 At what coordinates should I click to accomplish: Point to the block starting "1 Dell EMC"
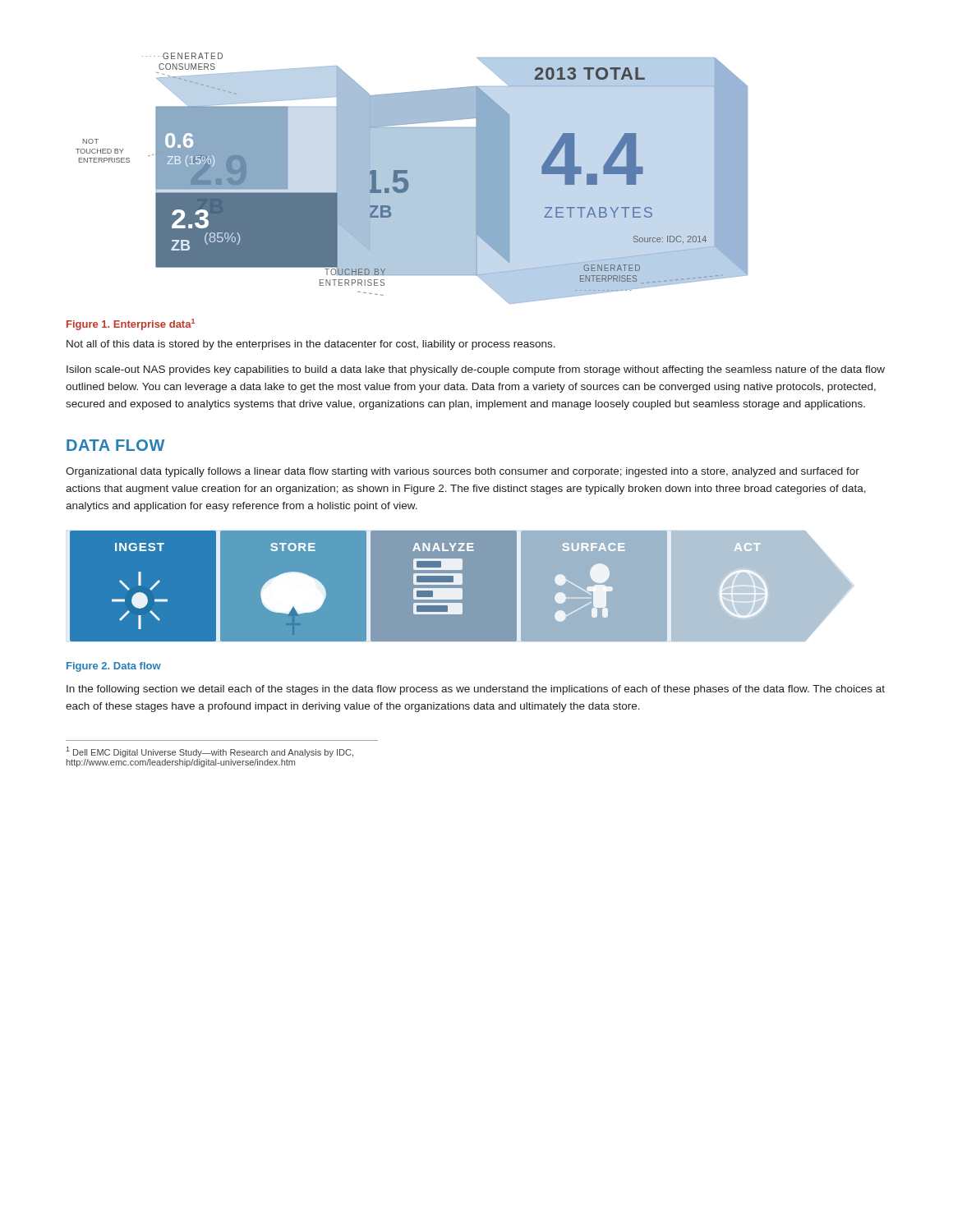(210, 756)
